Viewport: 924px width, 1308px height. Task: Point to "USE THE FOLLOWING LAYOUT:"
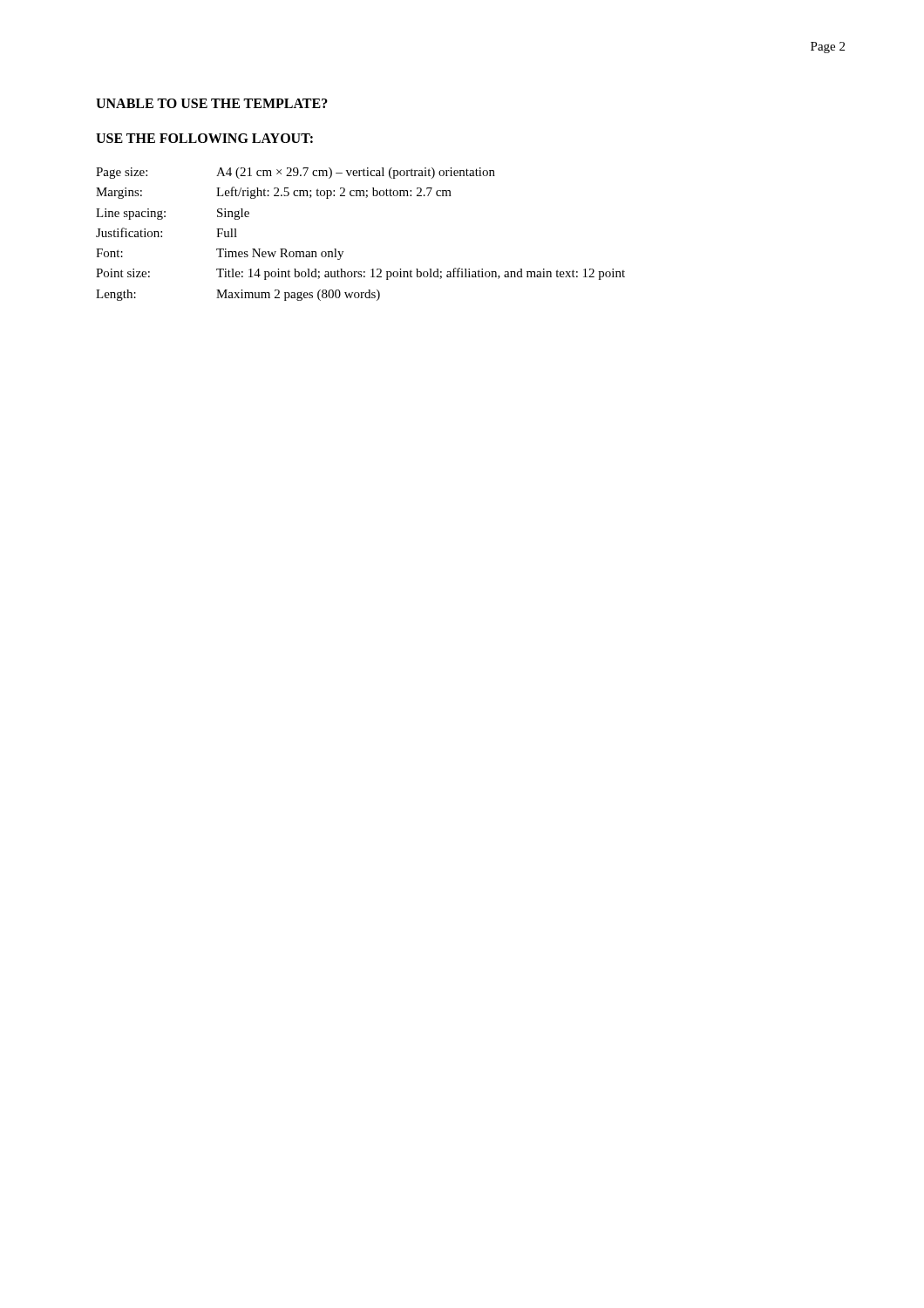[x=205, y=138]
